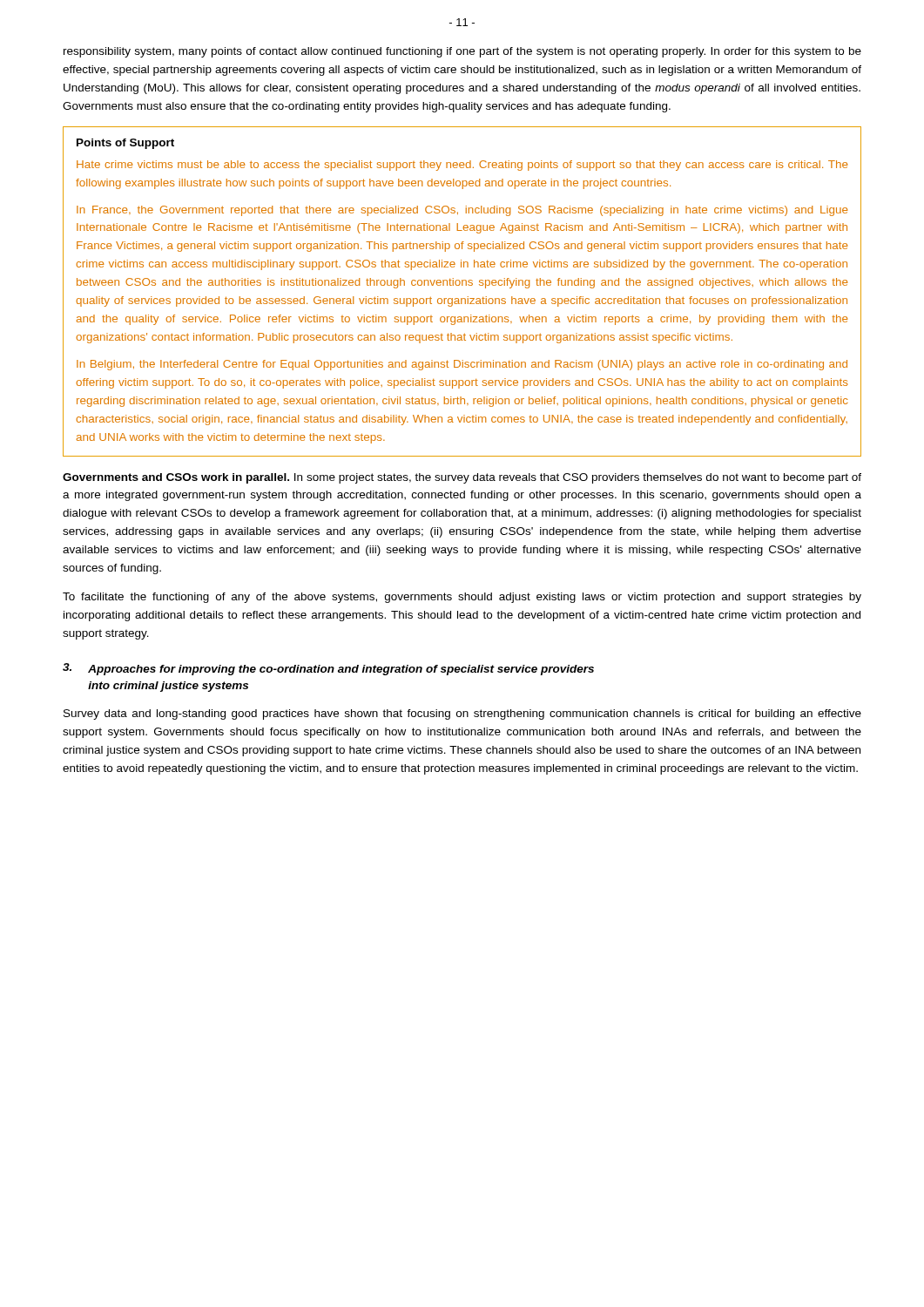
Task: Navigate to the region starting "In Belgium, the Interfederal"
Action: coord(462,400)
